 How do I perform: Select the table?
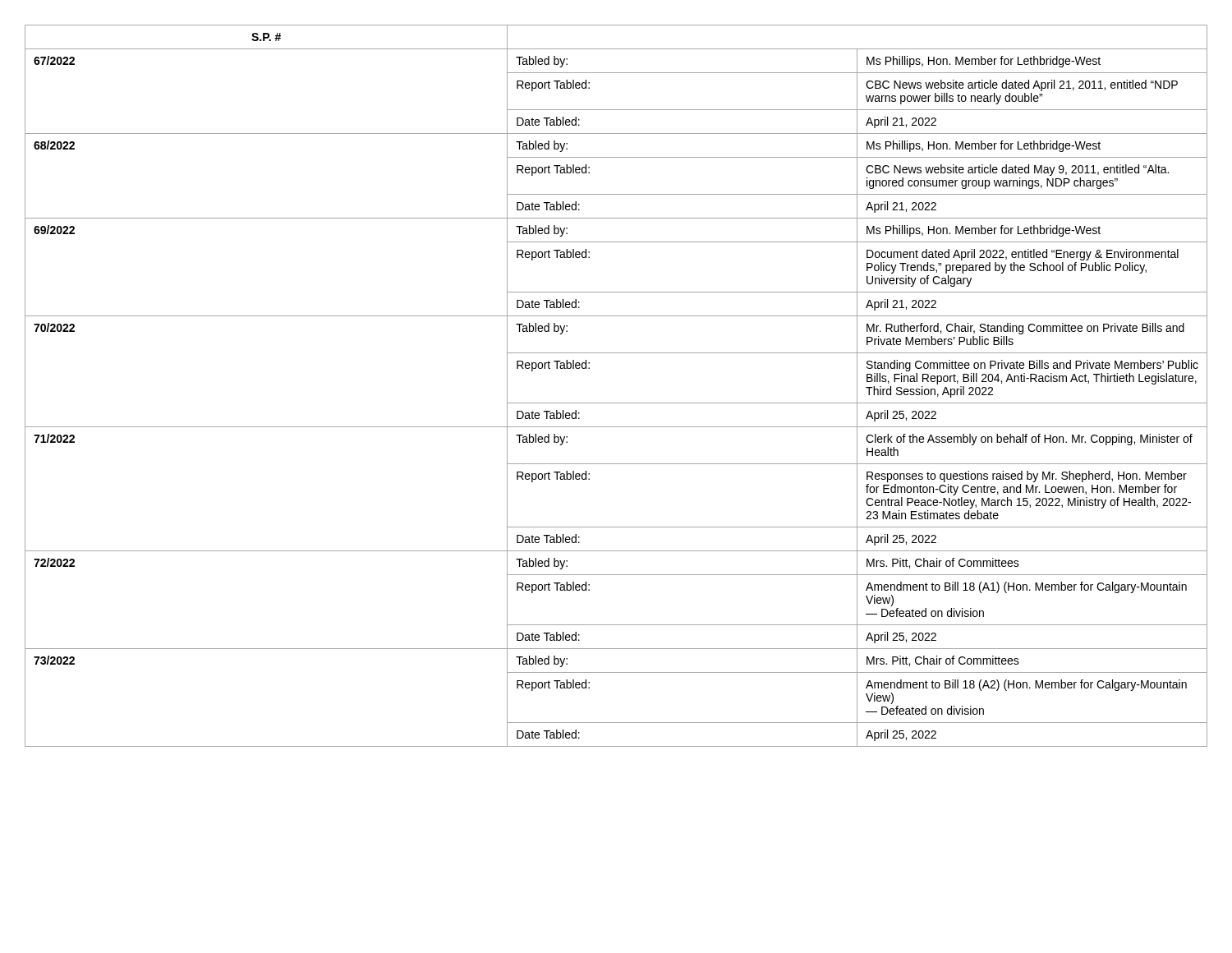[616, 386]
